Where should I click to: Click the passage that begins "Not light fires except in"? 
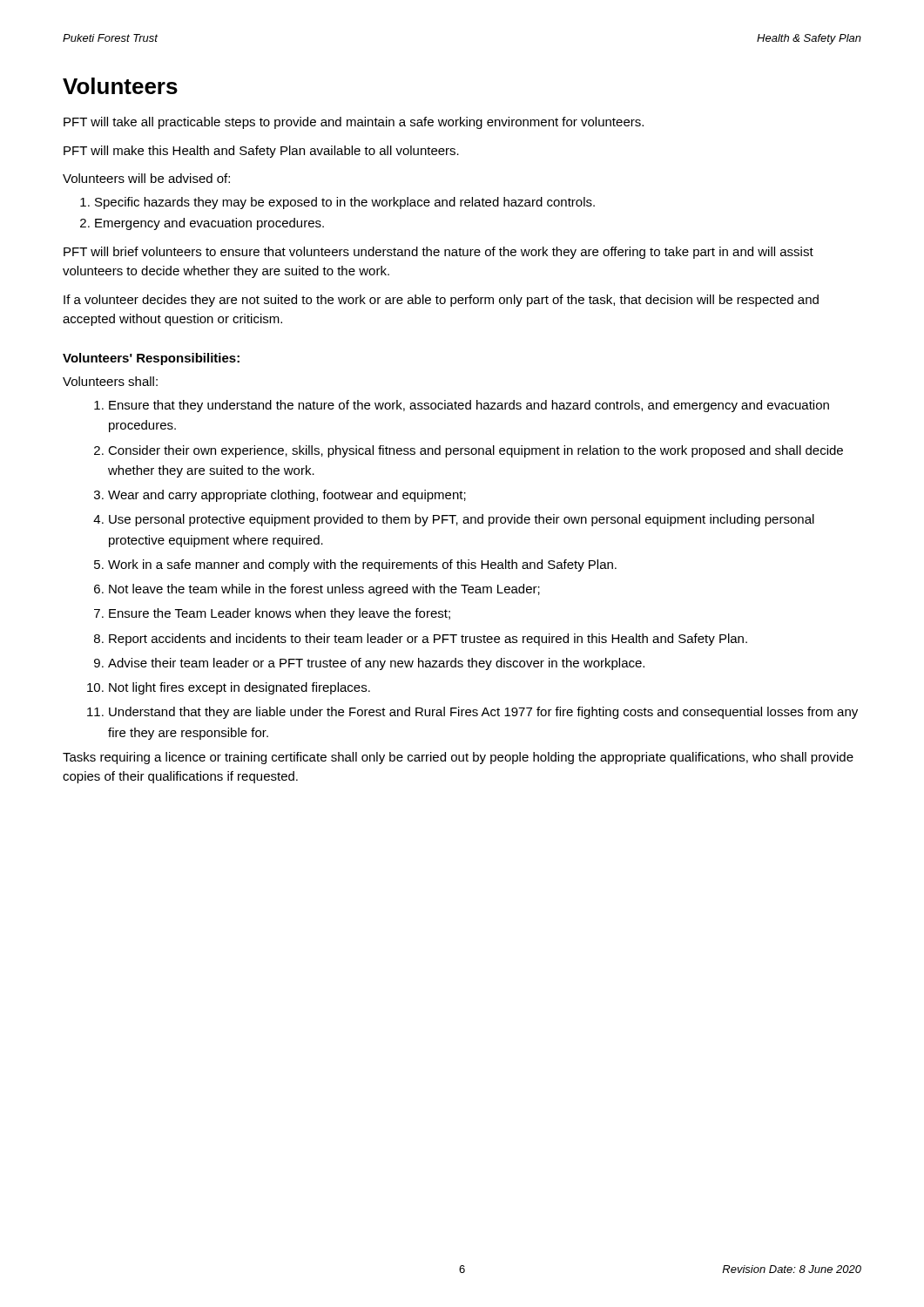click(239, 687)
